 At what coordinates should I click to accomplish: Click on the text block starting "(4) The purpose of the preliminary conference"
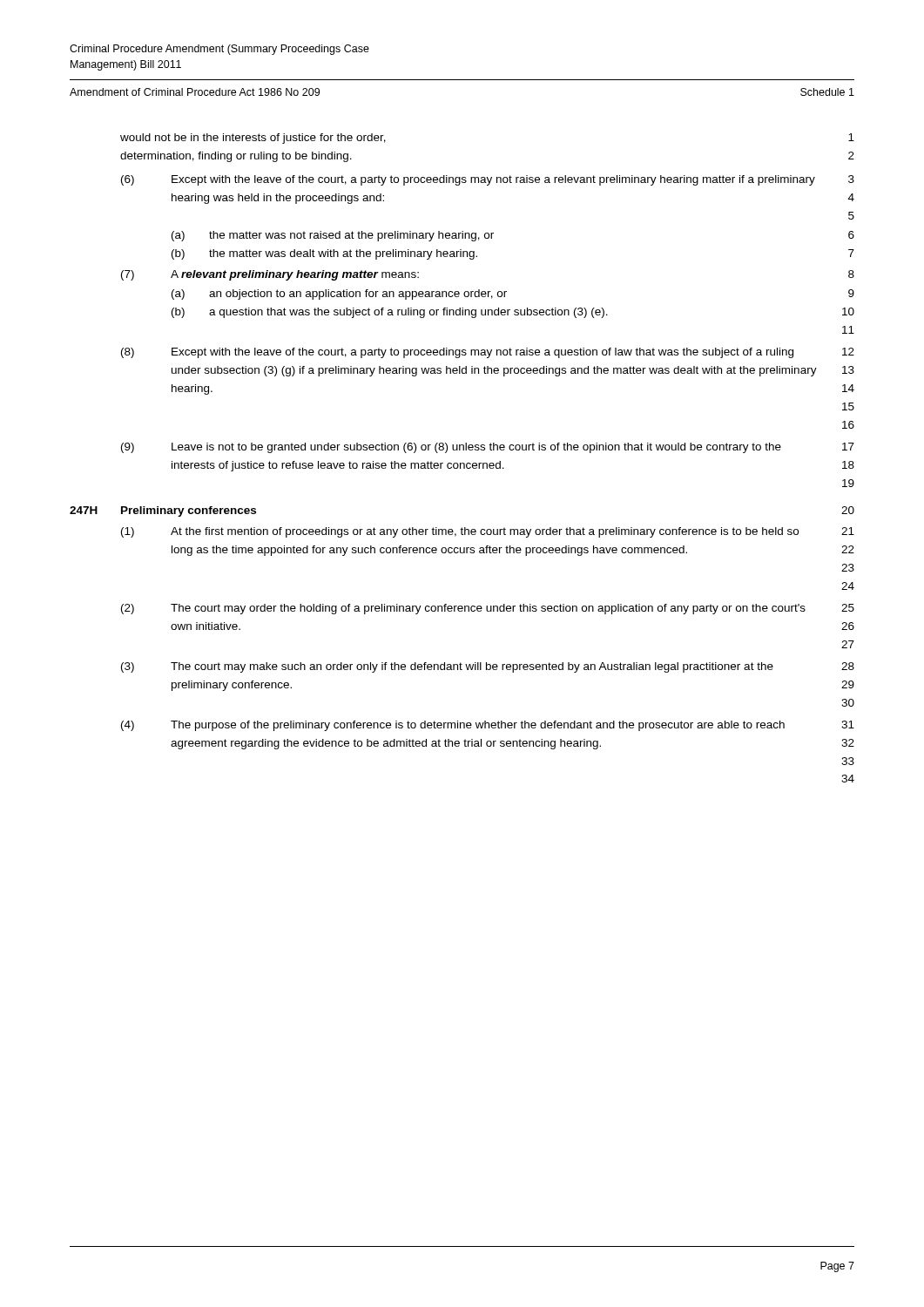[x=462, y=752]
